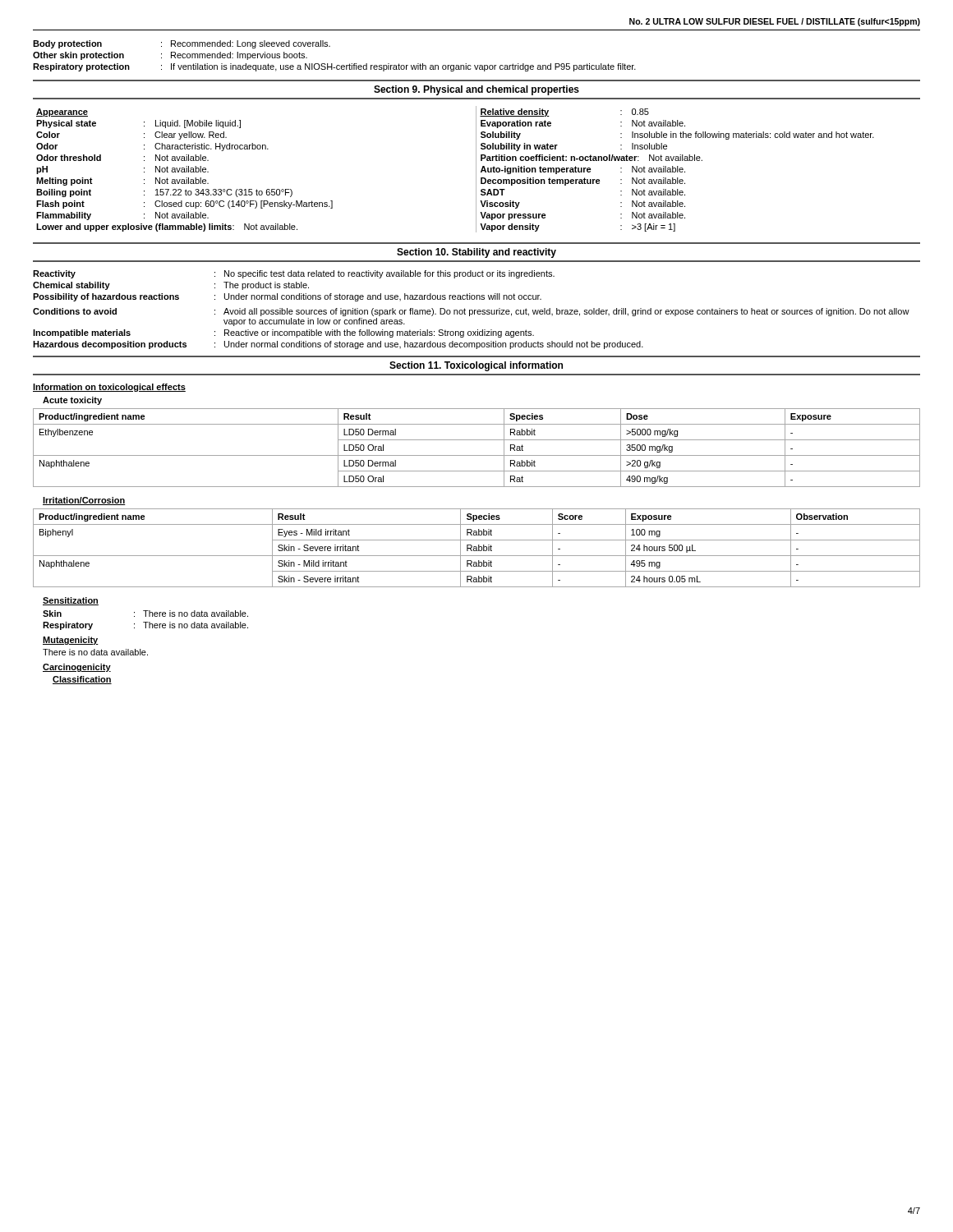
Task: Click on the table containing "24 hours 500"
Action: tap(476, 548)
